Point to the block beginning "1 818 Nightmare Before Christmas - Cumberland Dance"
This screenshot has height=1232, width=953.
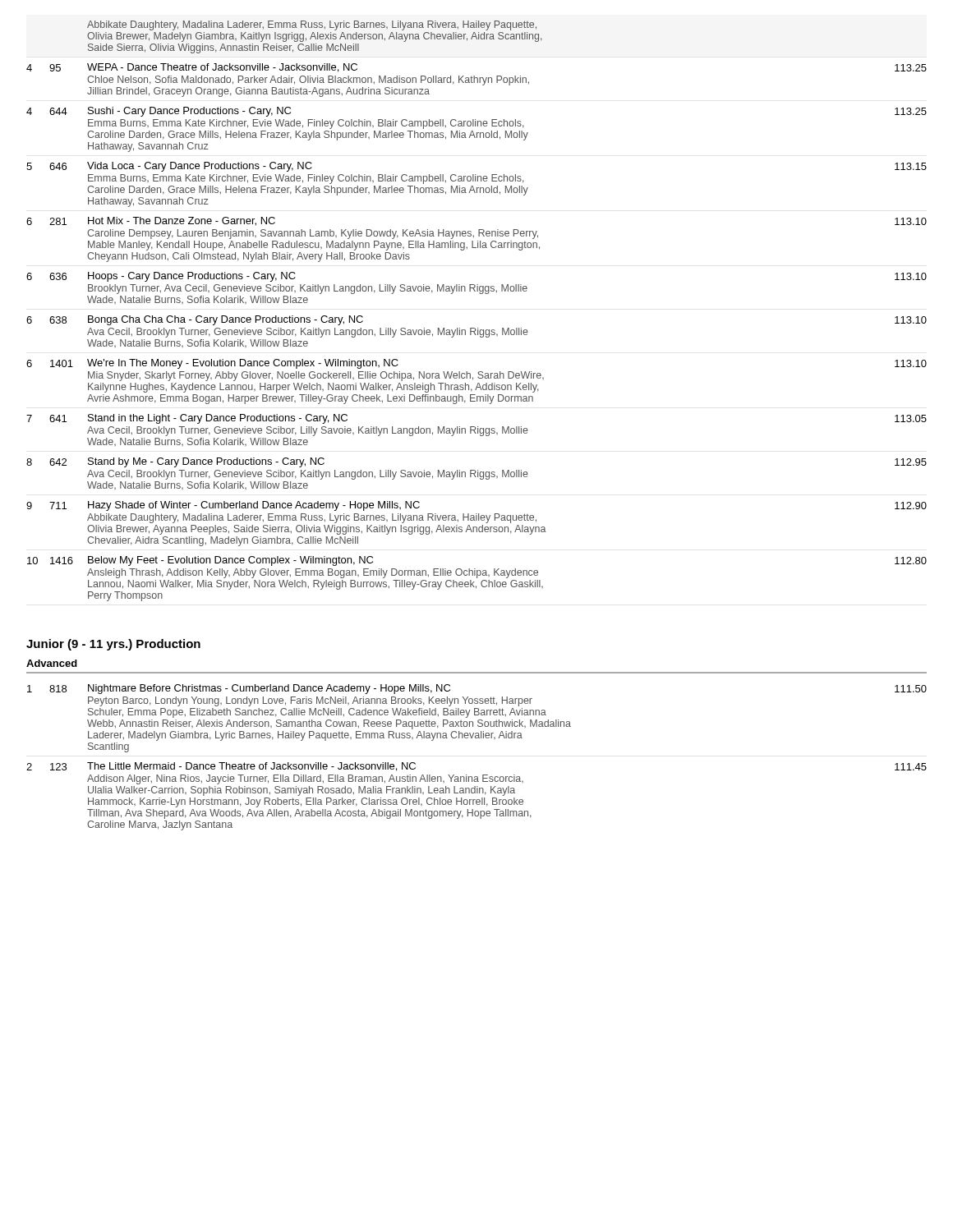476,717
